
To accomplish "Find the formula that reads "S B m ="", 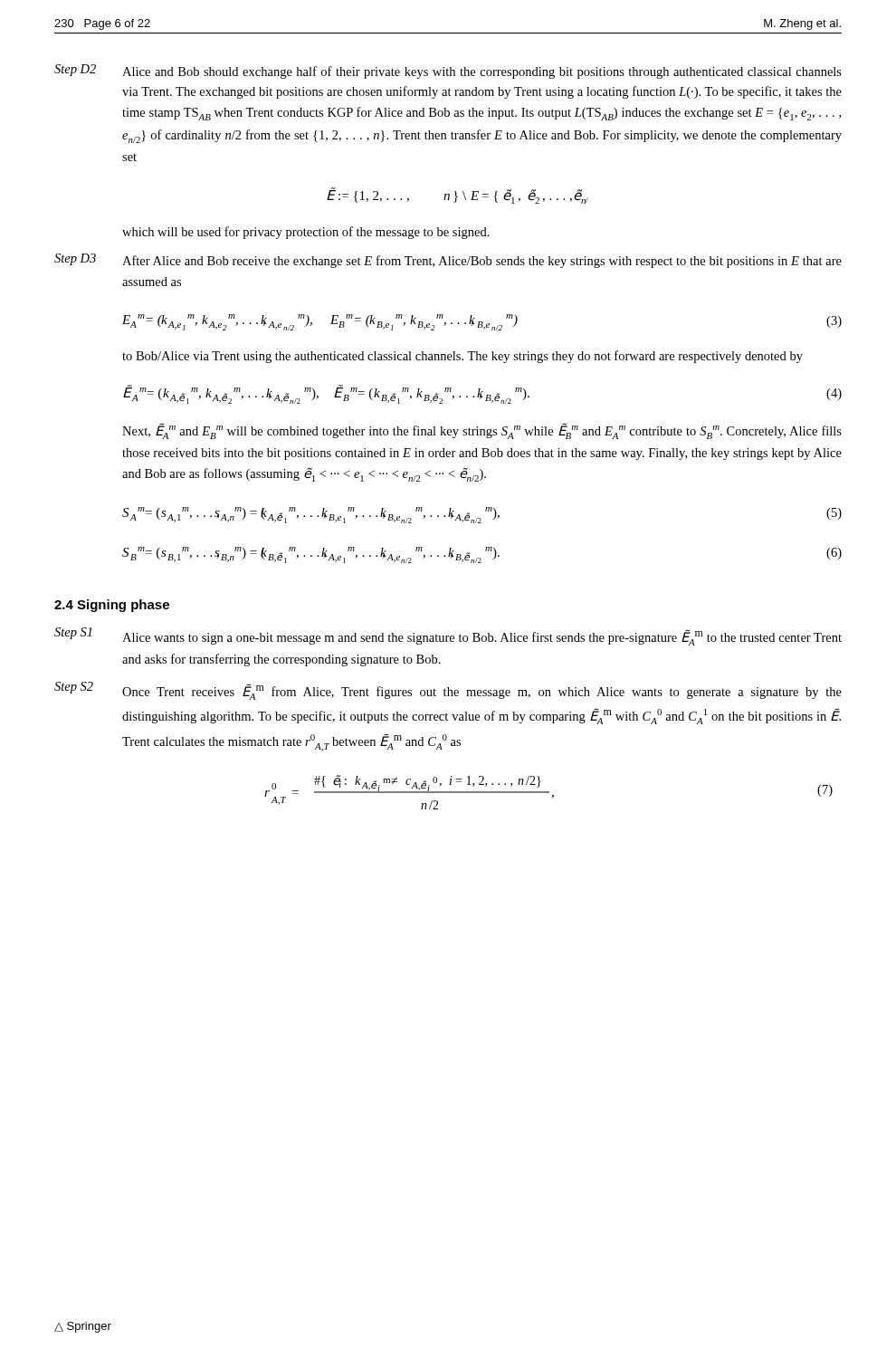I will (448, 553).
